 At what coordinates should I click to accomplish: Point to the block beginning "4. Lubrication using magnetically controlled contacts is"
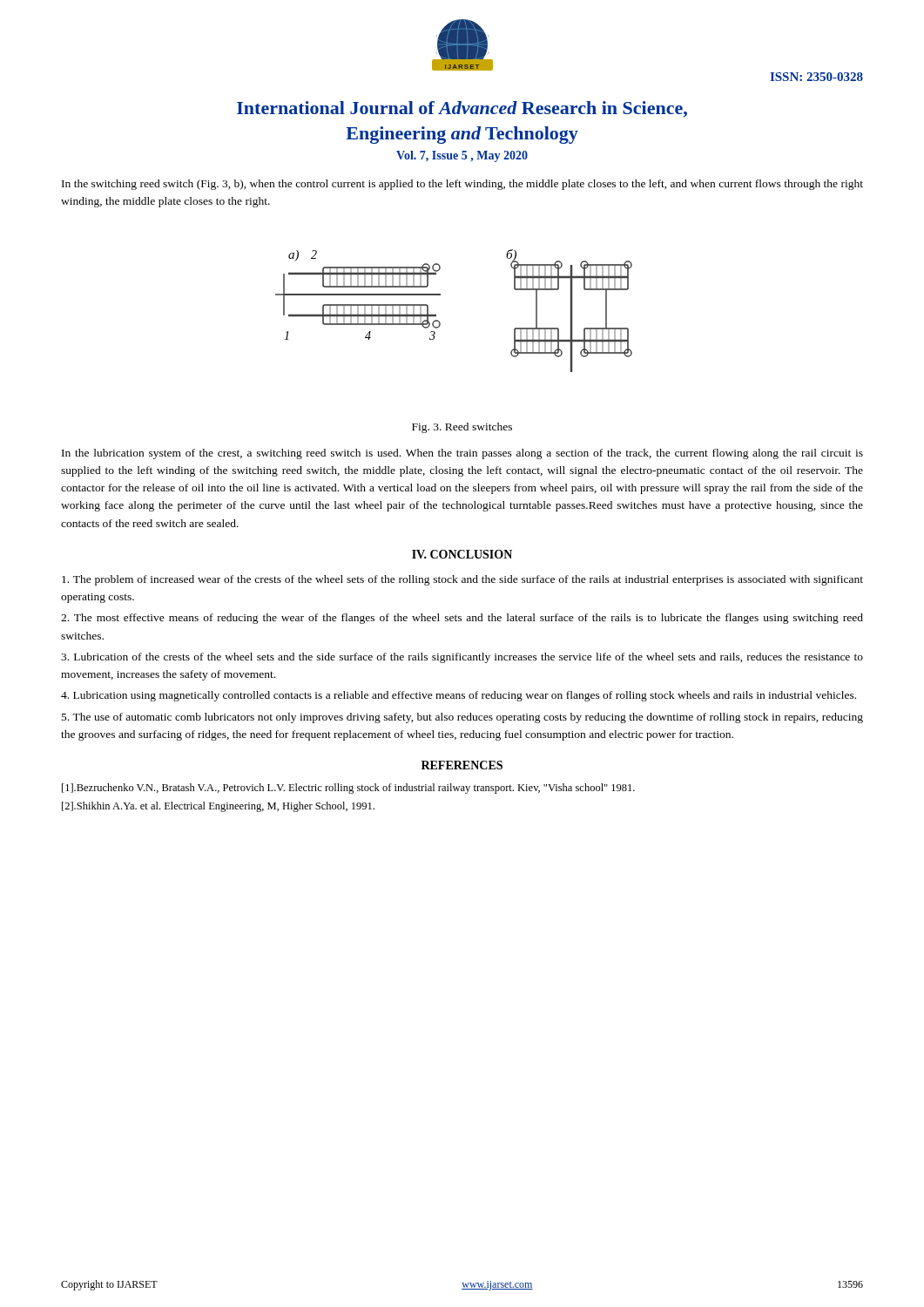click(459, 695)
